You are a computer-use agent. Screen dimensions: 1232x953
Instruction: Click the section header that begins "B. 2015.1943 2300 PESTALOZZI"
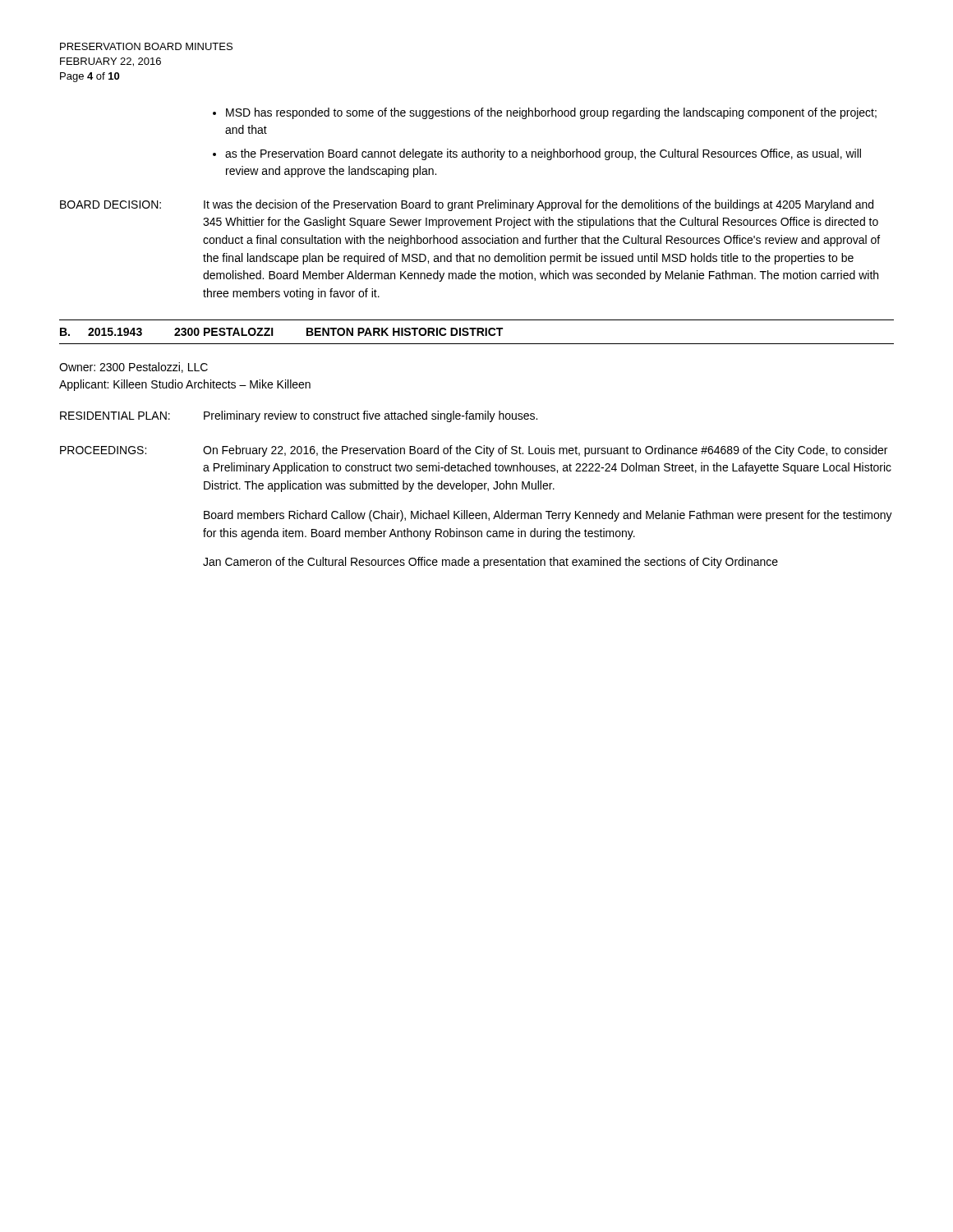[476, 332]
